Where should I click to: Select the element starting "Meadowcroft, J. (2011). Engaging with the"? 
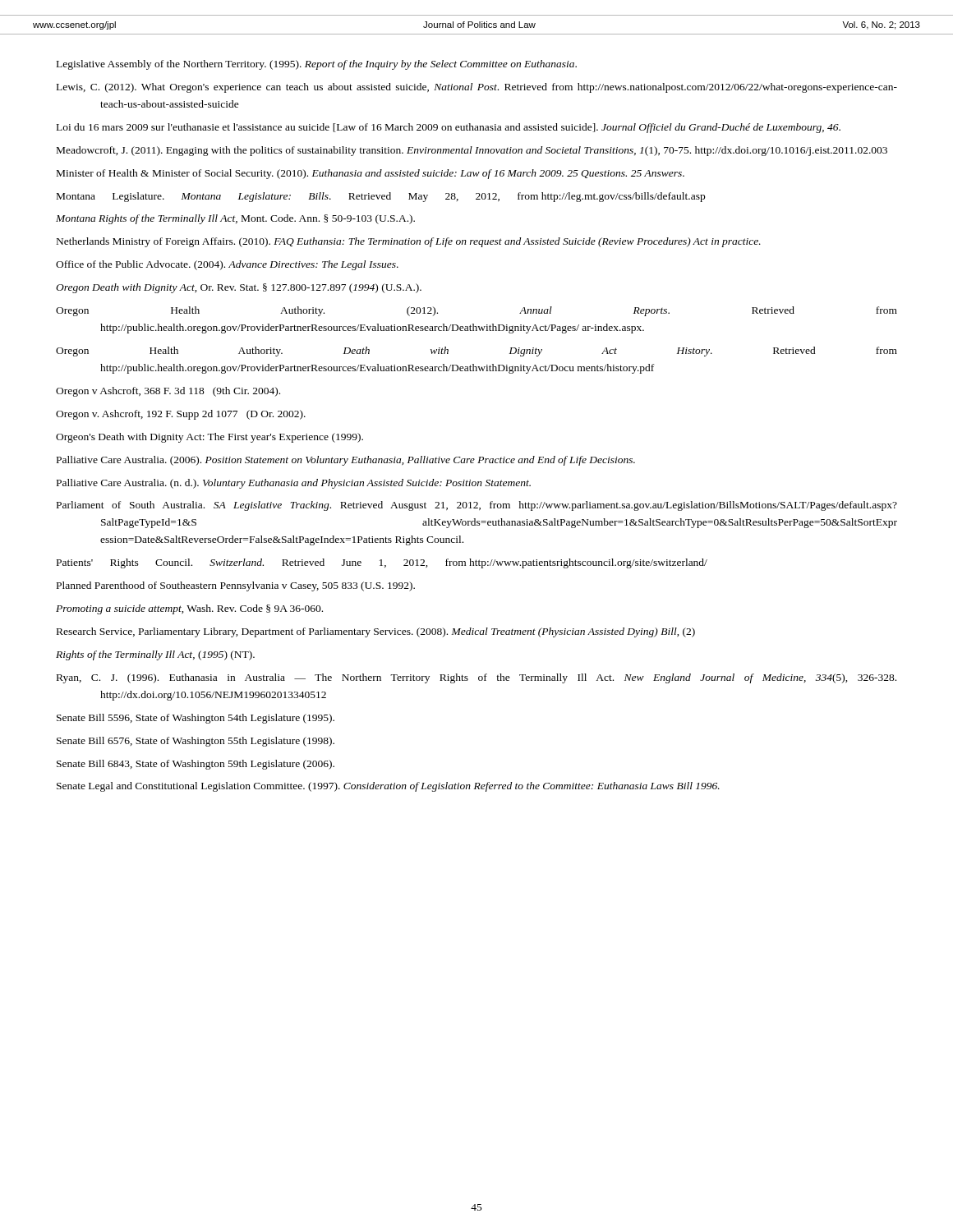[x=472, y=150]
